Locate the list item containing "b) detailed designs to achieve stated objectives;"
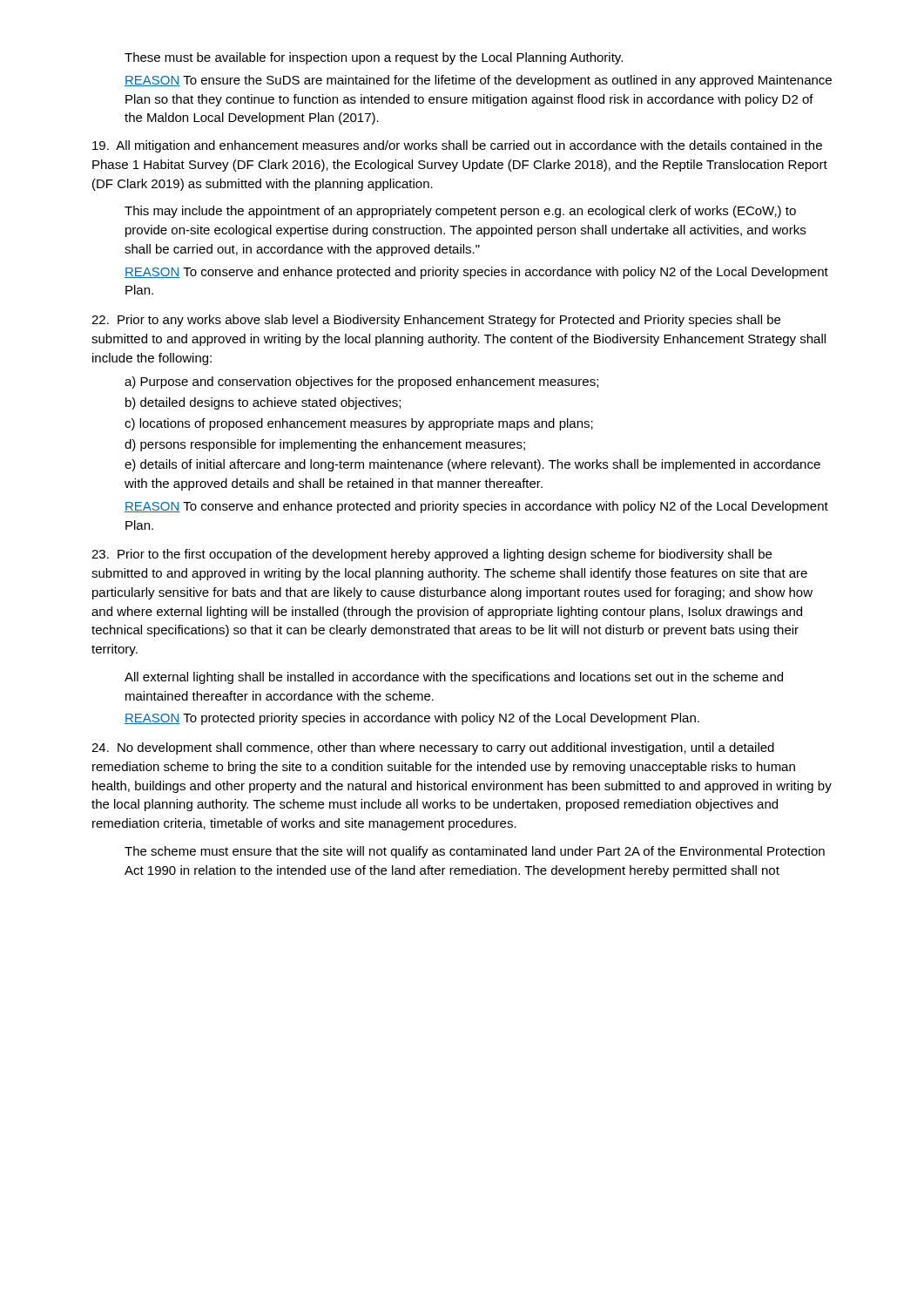 coord(263,402)
